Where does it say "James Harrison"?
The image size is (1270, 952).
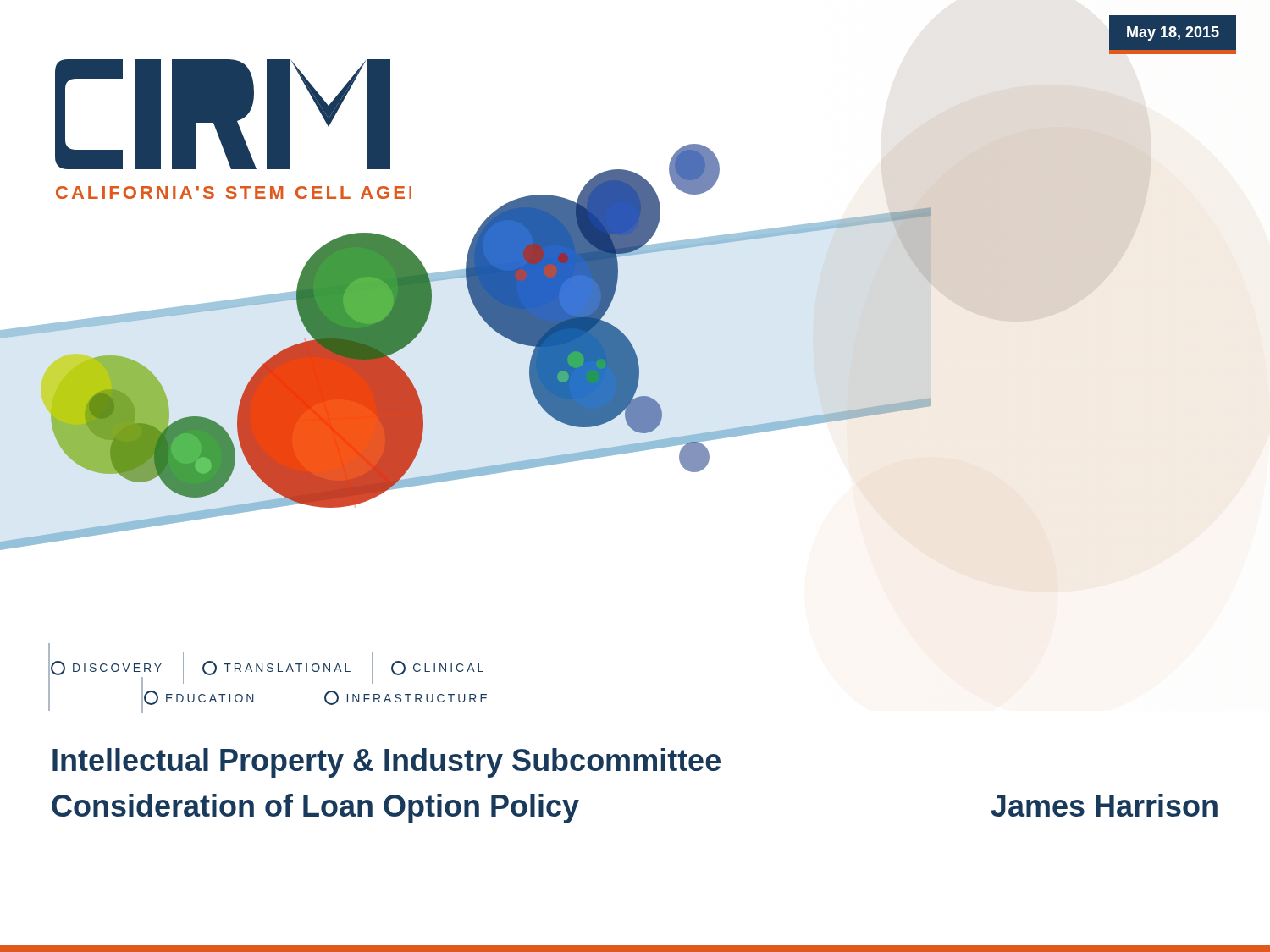[1105, 806]
